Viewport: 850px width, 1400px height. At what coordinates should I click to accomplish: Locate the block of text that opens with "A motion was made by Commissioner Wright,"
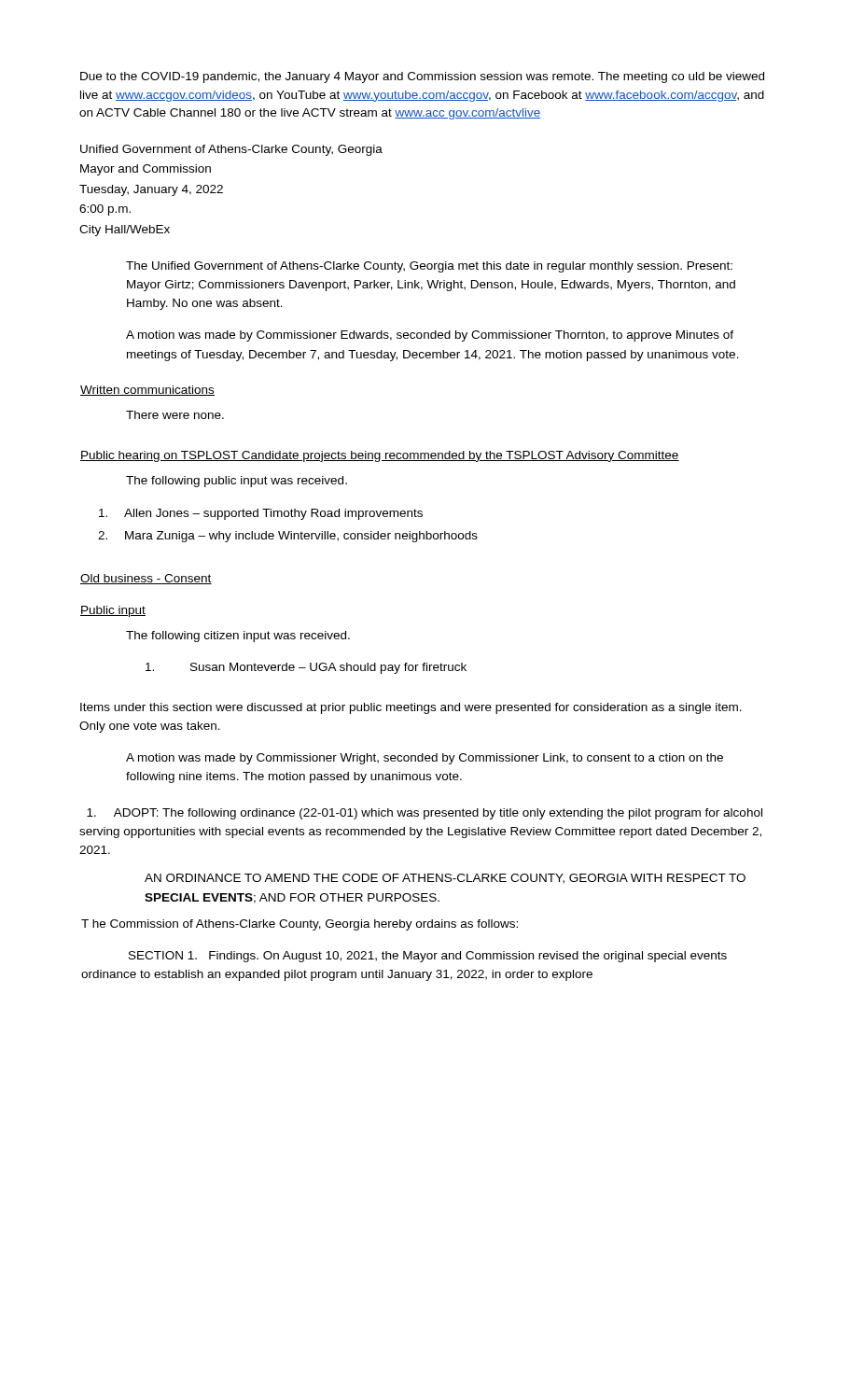tap(425, 767)
